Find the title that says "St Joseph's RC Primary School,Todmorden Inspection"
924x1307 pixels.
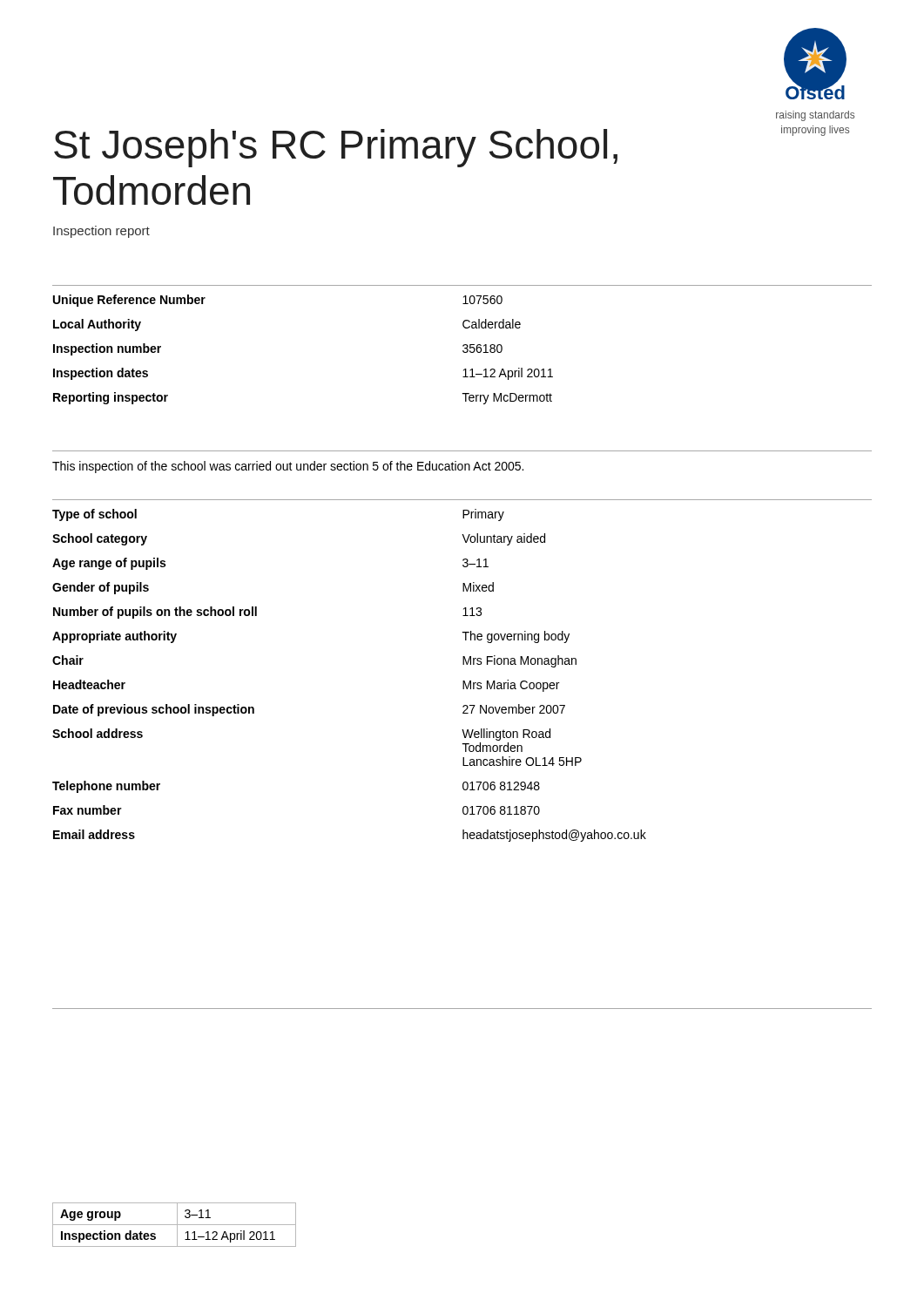pos(462,180)
